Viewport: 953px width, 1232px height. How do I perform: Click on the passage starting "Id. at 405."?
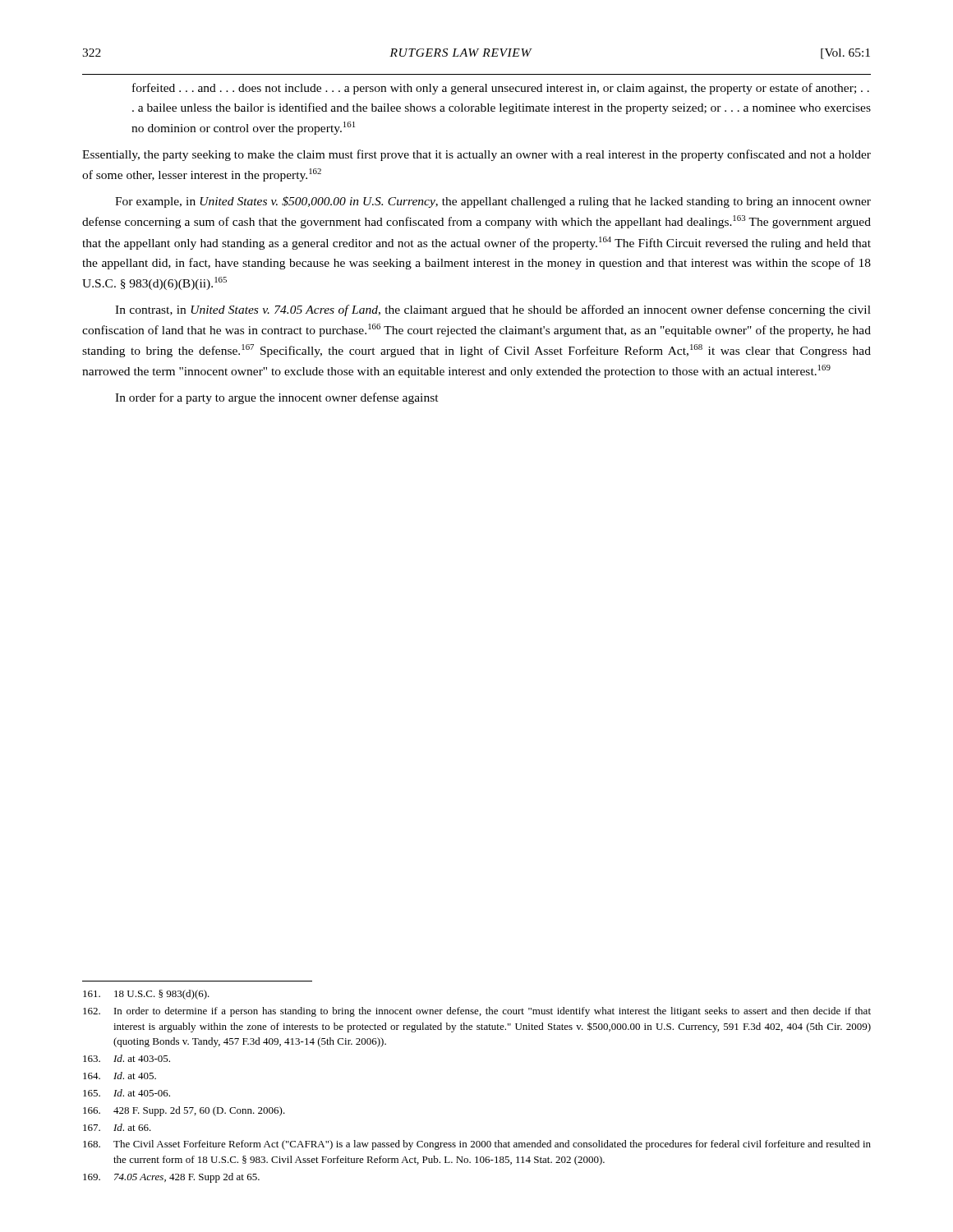coord(120,1076)
